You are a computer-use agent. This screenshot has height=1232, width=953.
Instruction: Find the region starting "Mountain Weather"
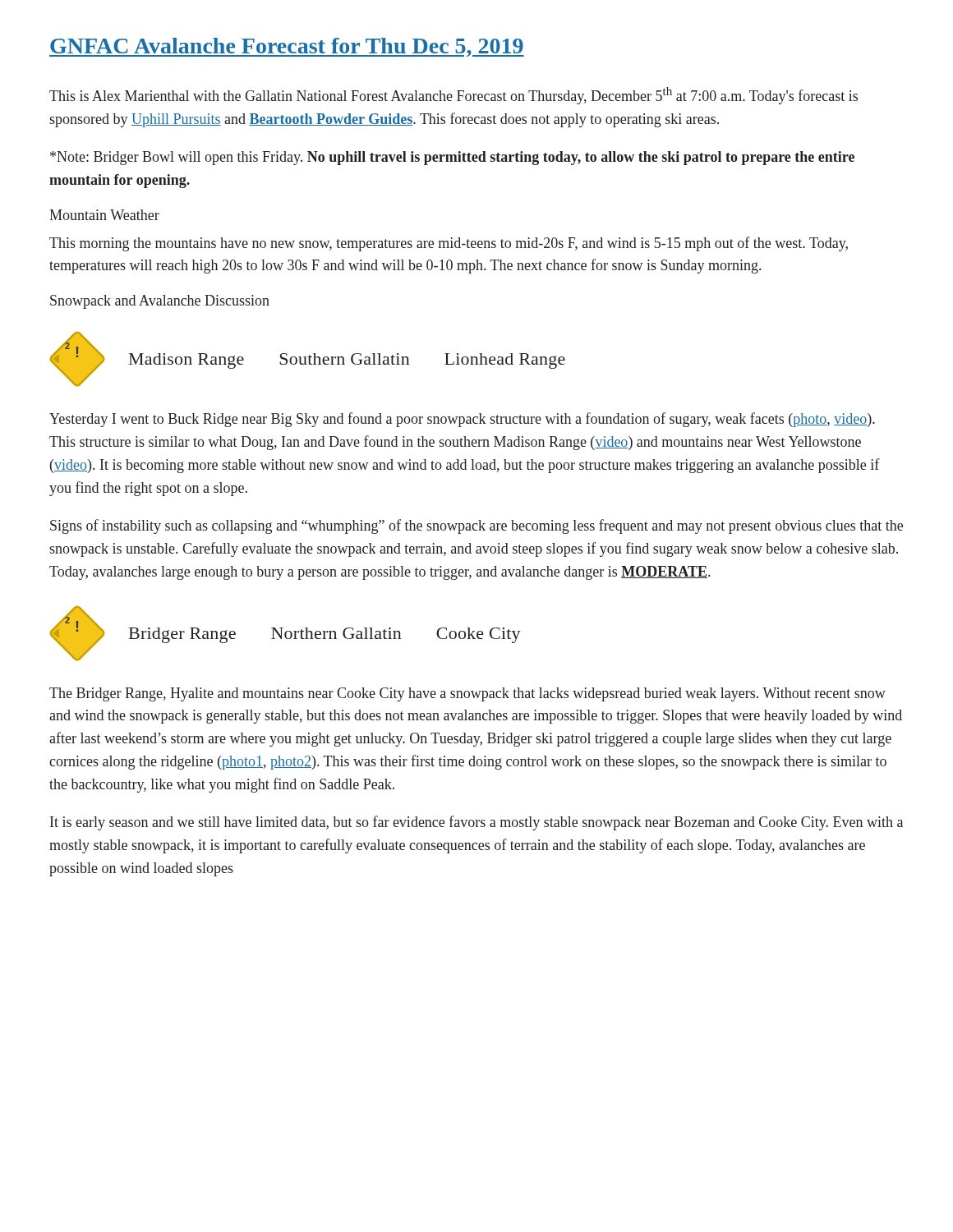pyautogui.click(x=104, y=215)
